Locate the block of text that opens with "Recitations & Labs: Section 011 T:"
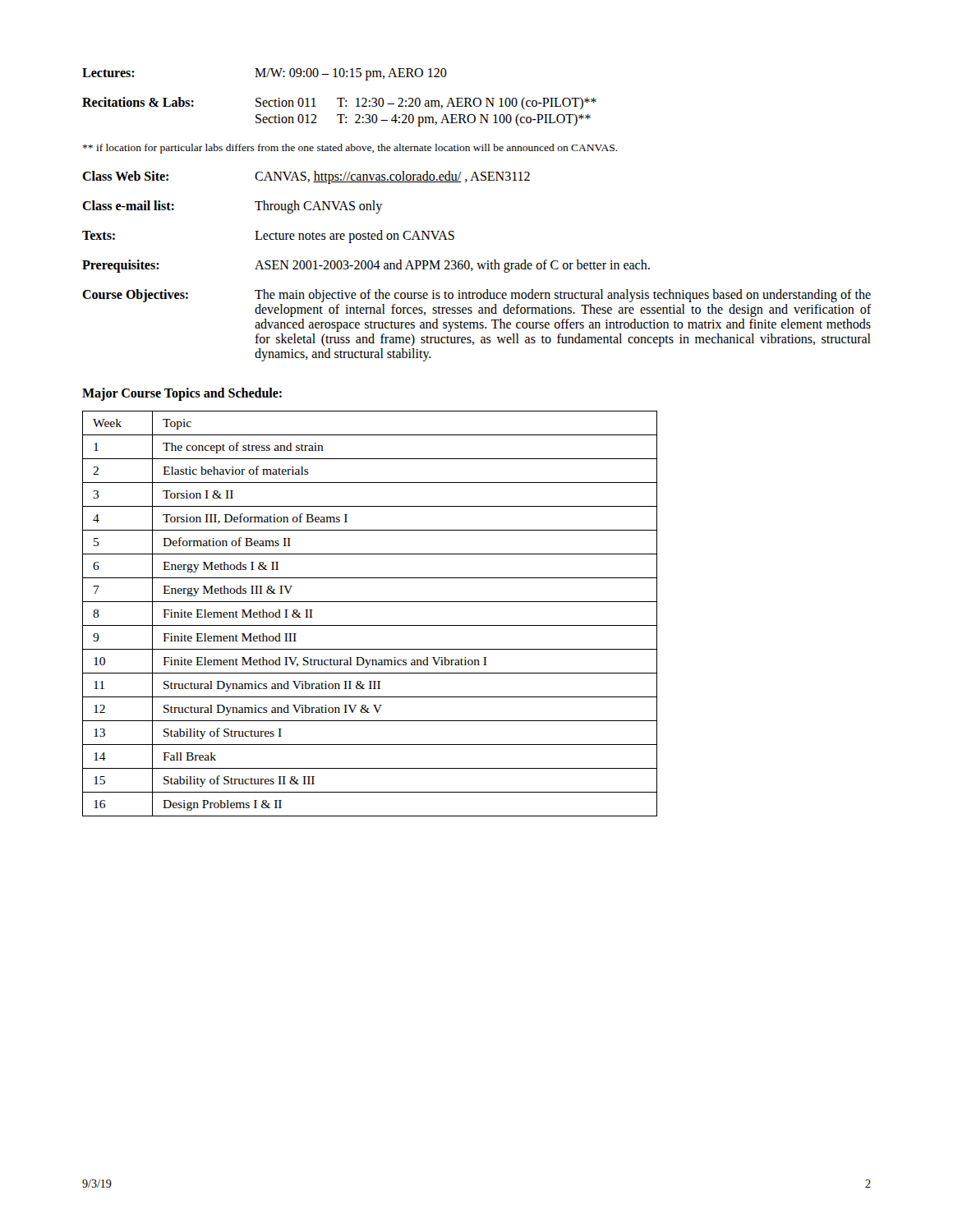This screenshot has height=1232, width=953. [x=476, y=111]
